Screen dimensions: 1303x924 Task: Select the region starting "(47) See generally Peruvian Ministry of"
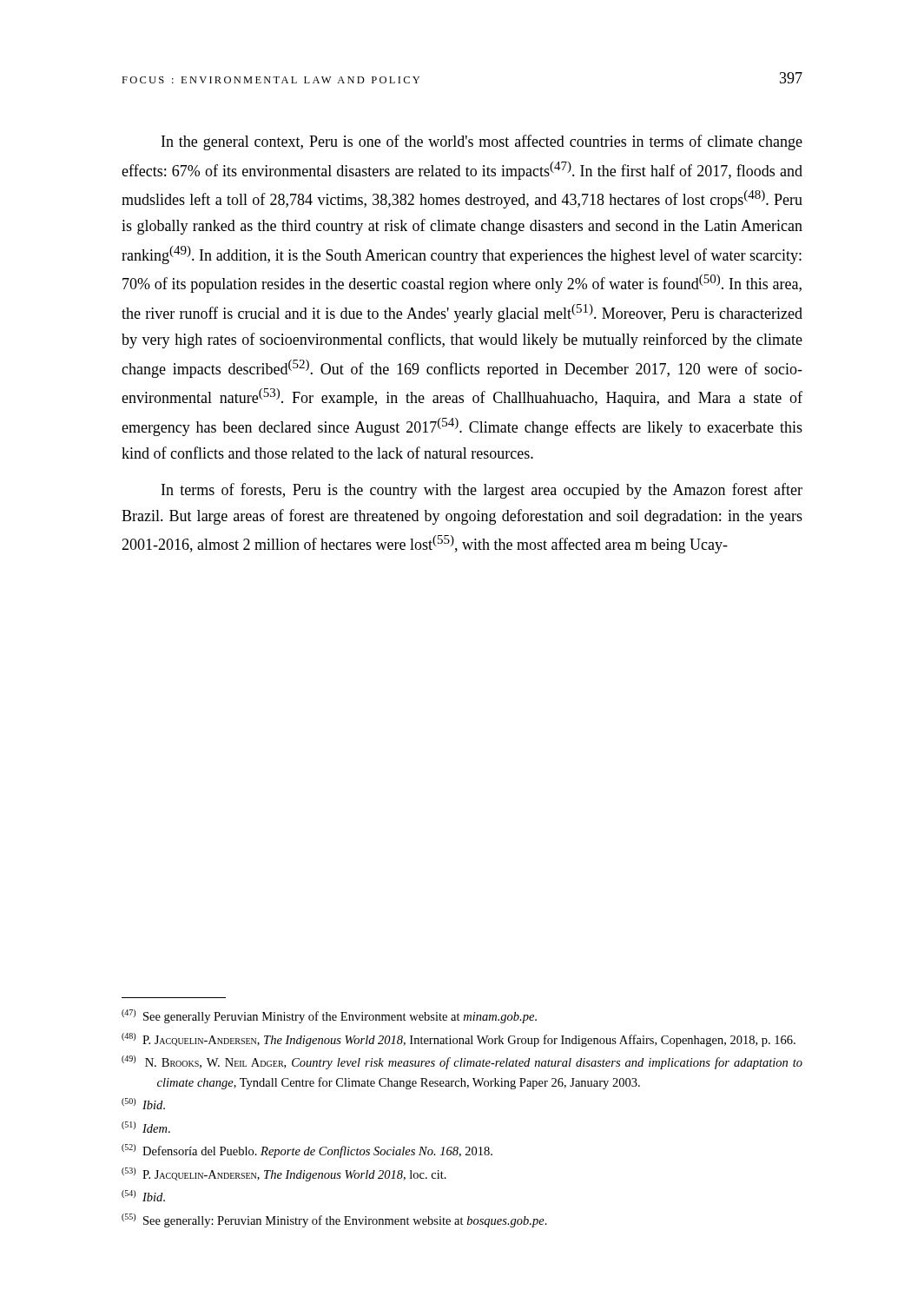coord(330,1016)
